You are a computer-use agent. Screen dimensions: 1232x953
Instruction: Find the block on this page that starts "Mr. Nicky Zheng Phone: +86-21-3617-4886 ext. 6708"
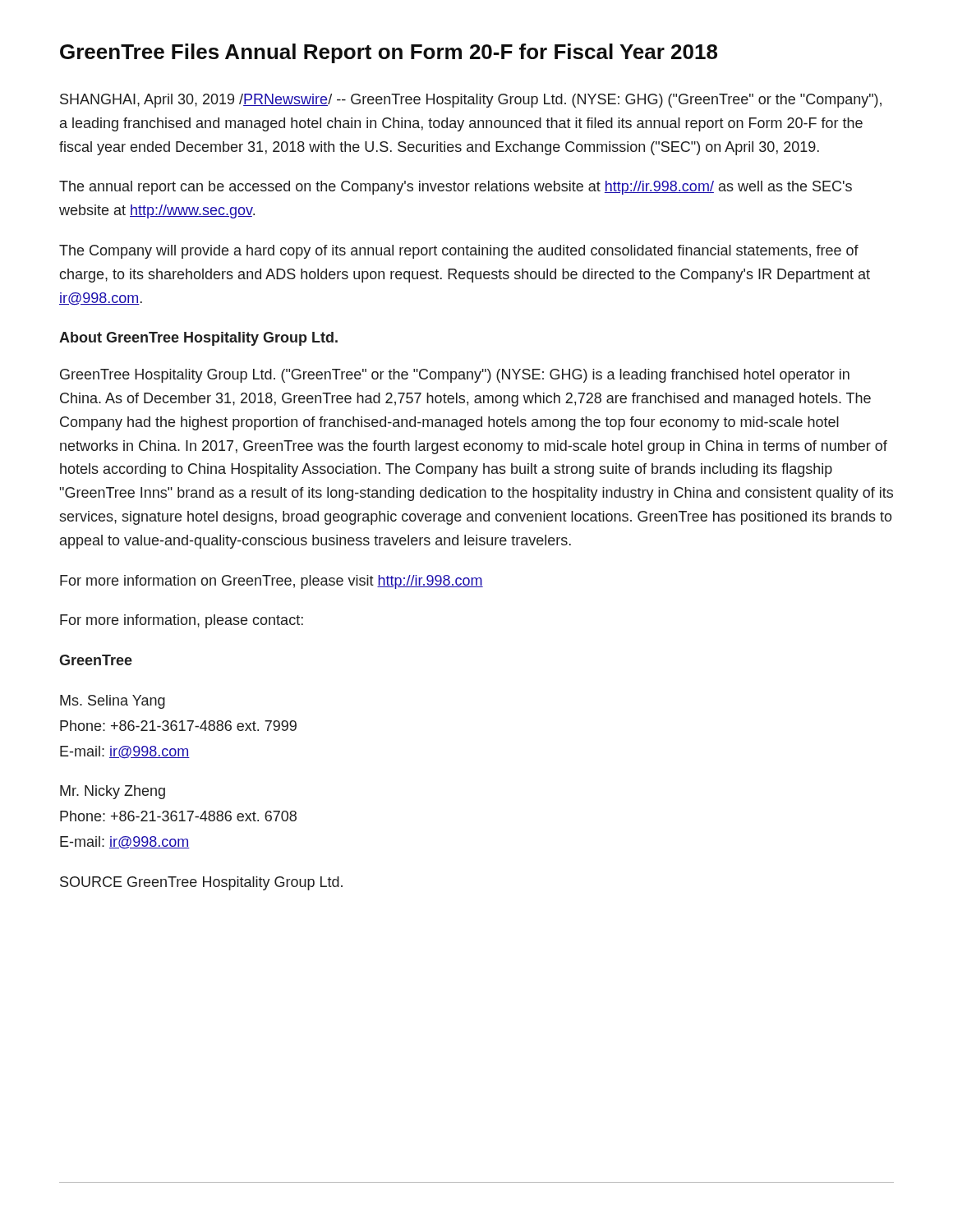pyautogui.click(x=113, y=792)
